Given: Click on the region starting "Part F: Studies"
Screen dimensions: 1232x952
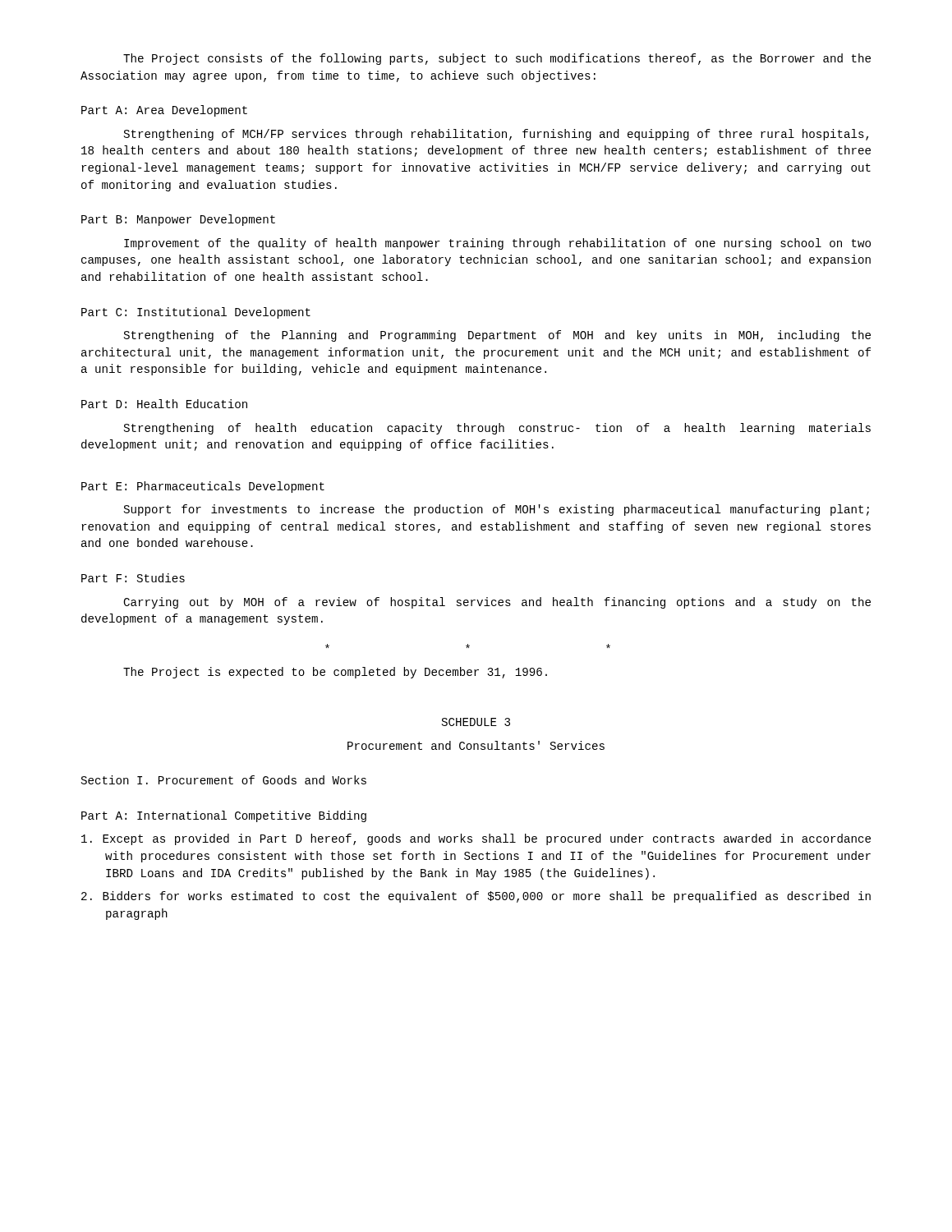Looking at the screenshot, I should point(105,578).
